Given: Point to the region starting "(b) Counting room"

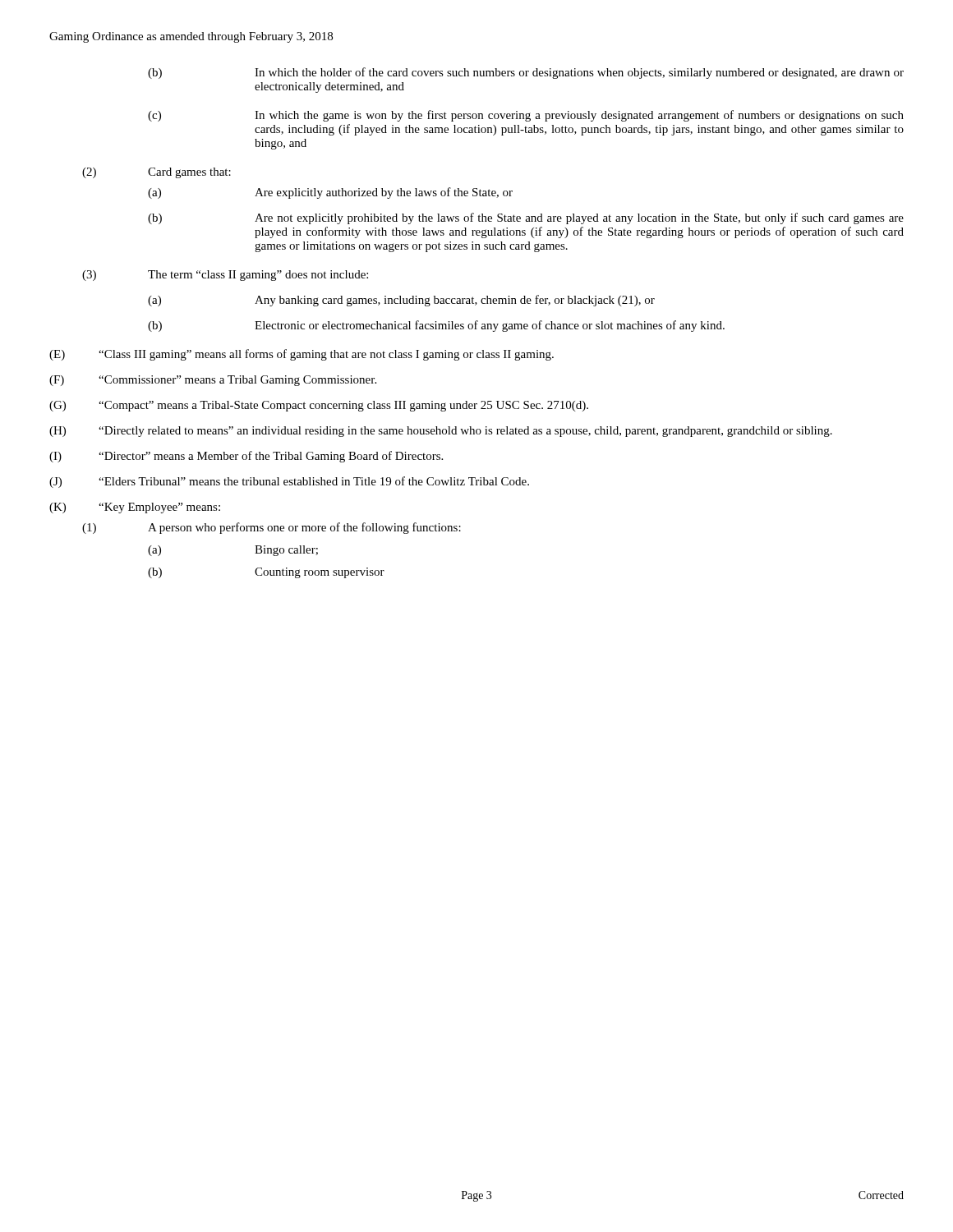Looking at the screenshot, I should [266, 573].
